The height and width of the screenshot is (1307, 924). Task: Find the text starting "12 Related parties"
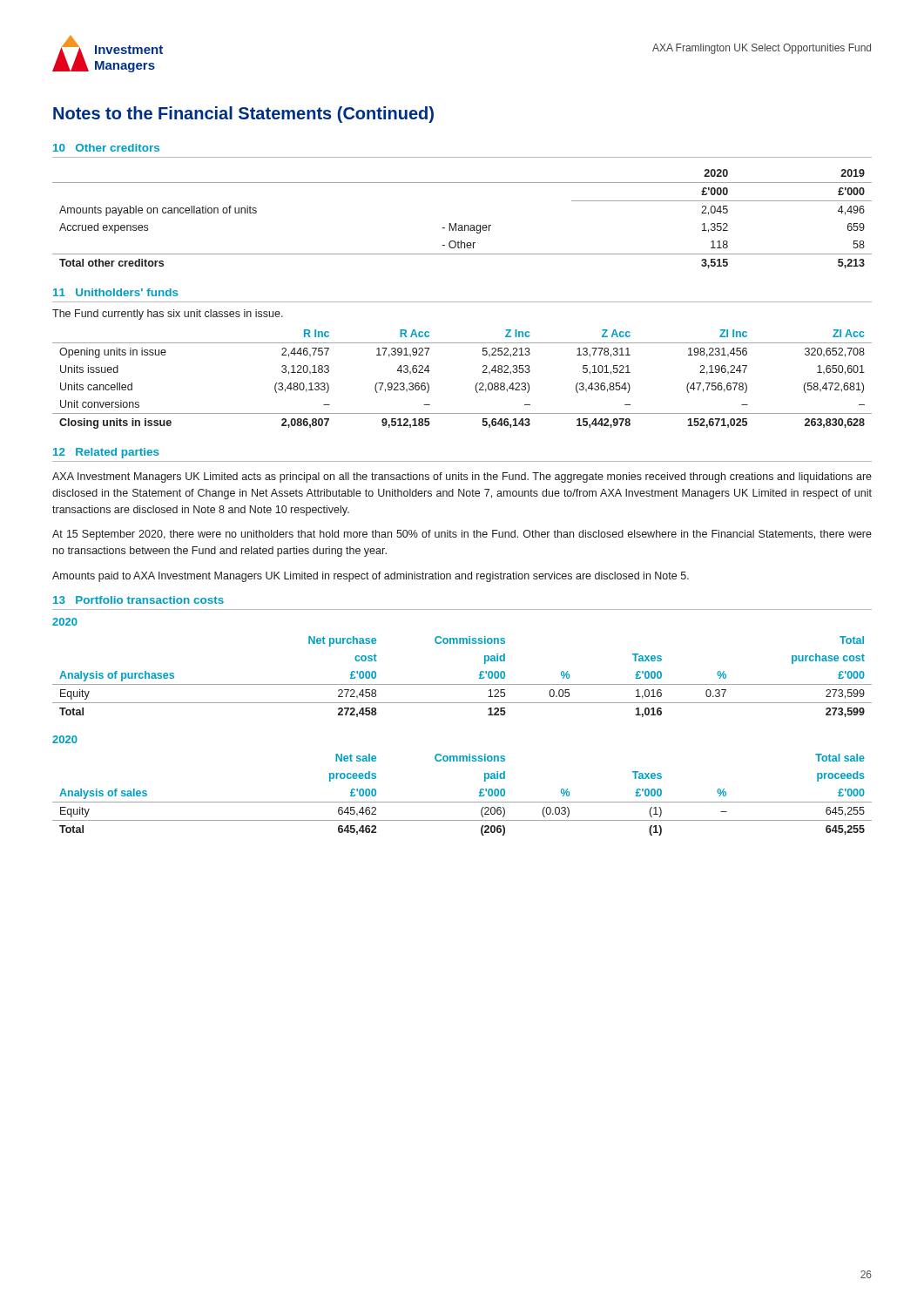106,452
